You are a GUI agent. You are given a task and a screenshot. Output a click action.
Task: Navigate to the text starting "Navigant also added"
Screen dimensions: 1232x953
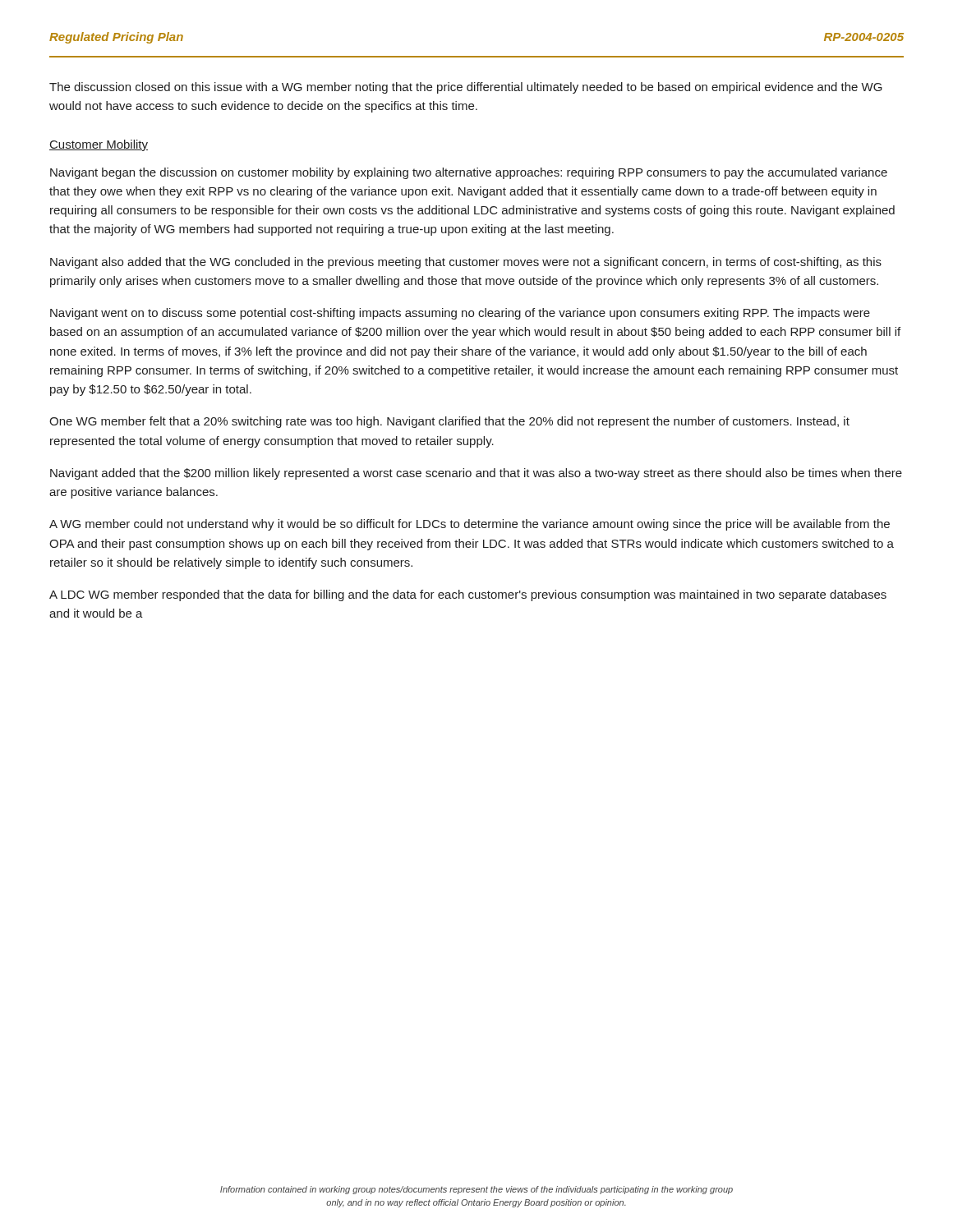coord(465,271)
